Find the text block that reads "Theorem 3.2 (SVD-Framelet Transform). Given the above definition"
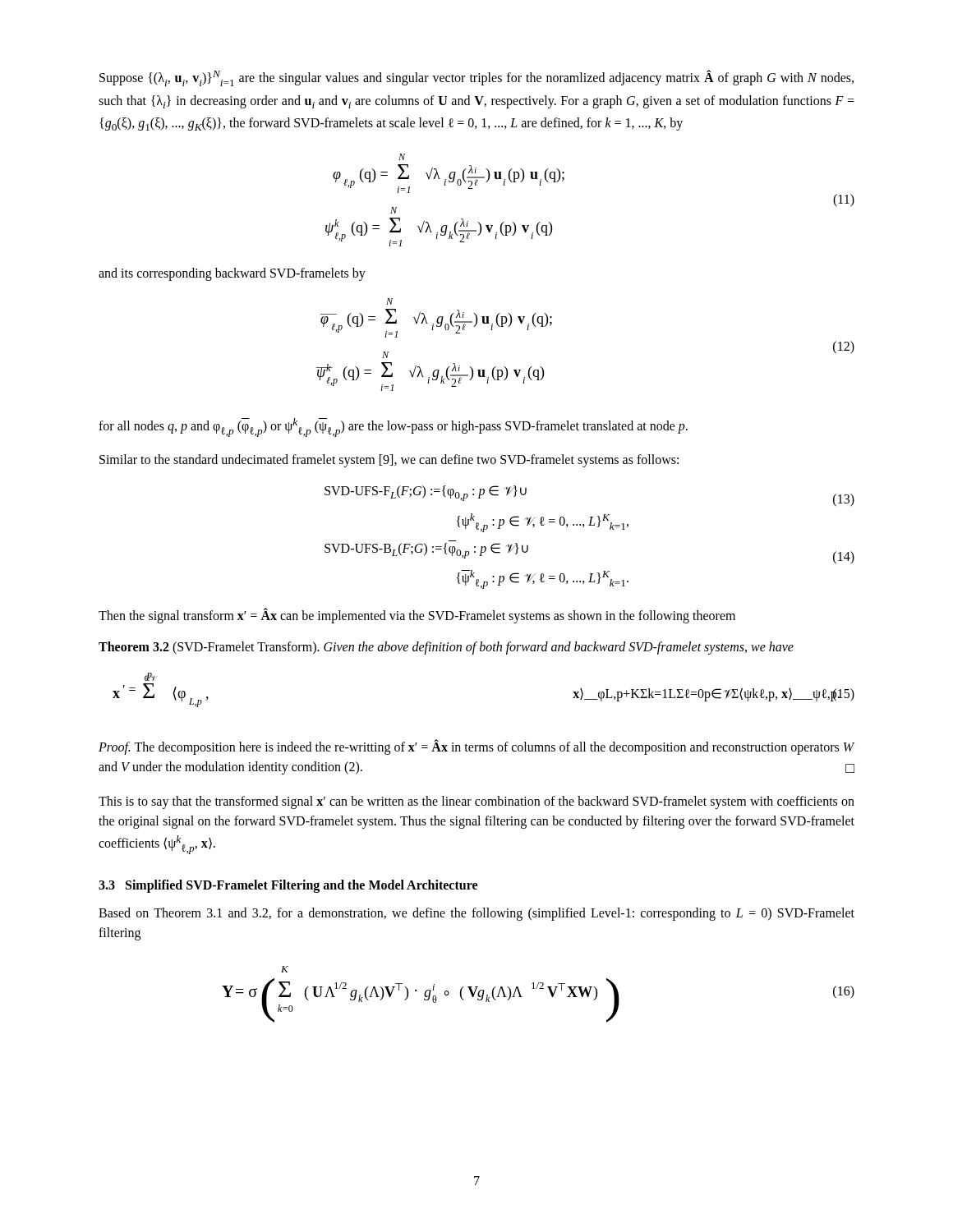 [446, 647]
